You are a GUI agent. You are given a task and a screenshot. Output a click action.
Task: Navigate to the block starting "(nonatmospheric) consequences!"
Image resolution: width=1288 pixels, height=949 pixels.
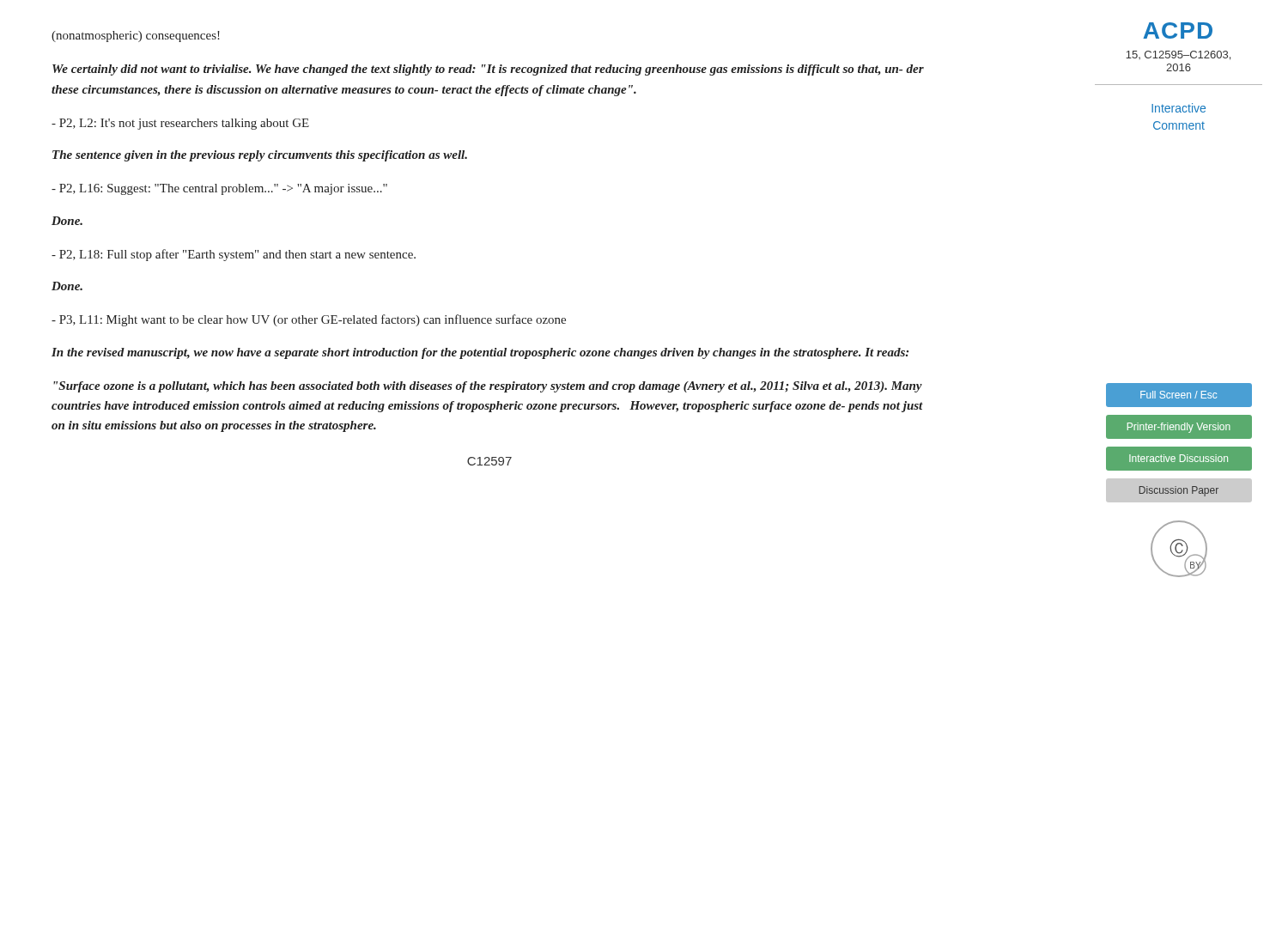click(136, 35)
